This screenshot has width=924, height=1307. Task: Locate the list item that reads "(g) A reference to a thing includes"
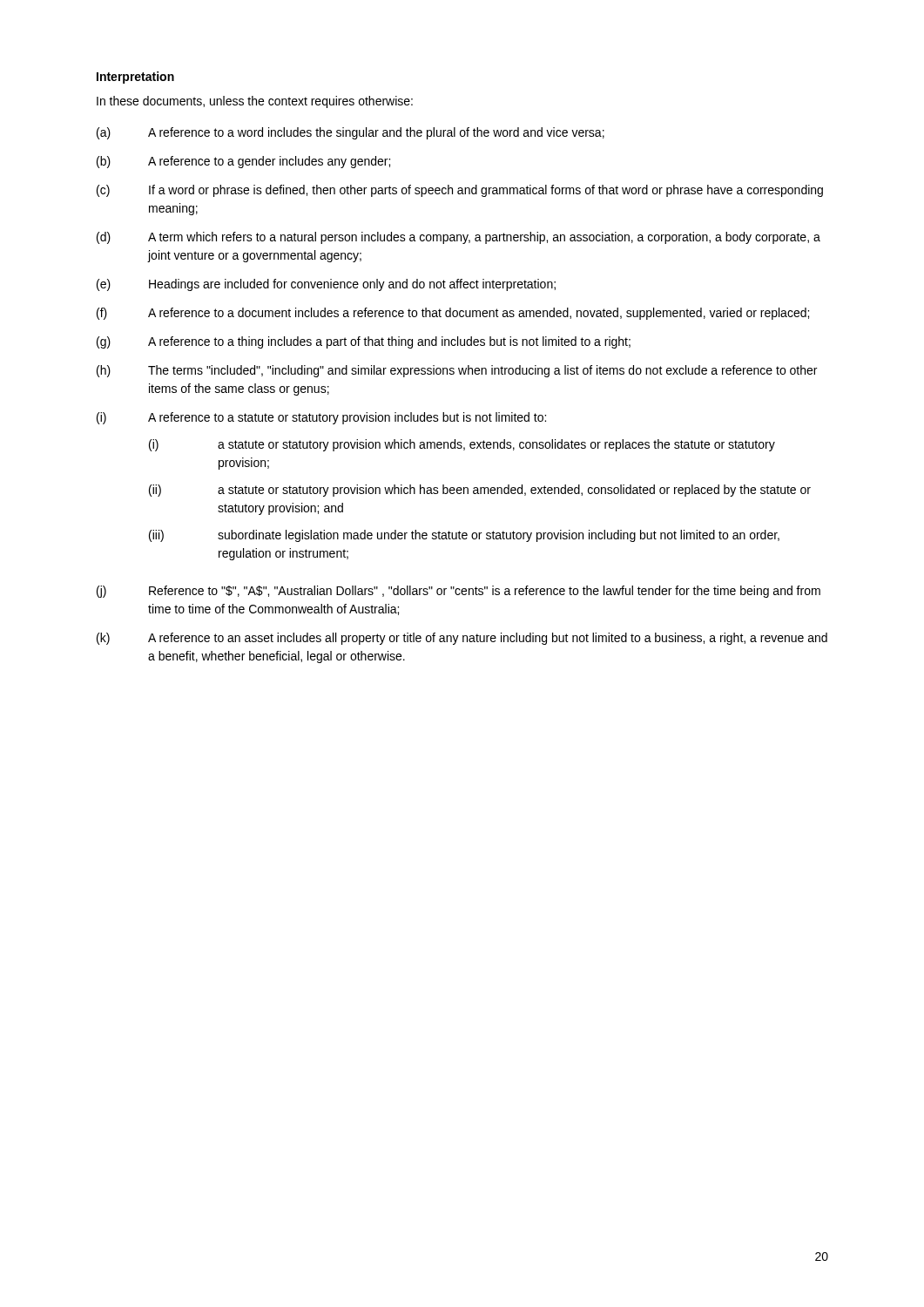[462, 342]
